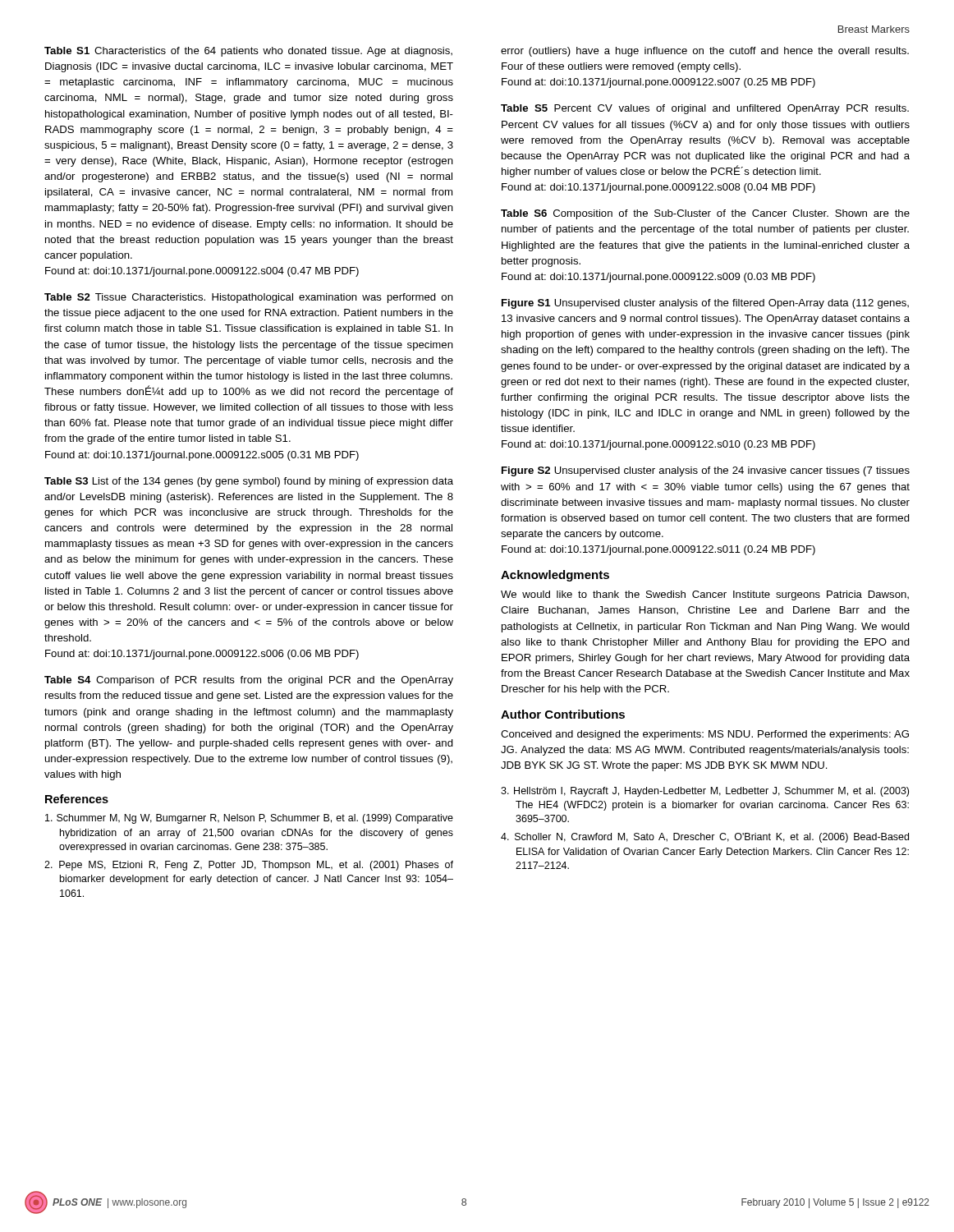Viewport: 954px width, 1232px height.
Task: Select the region starting "error (outliers) have a huge influence on"
Action: (705, 66)
